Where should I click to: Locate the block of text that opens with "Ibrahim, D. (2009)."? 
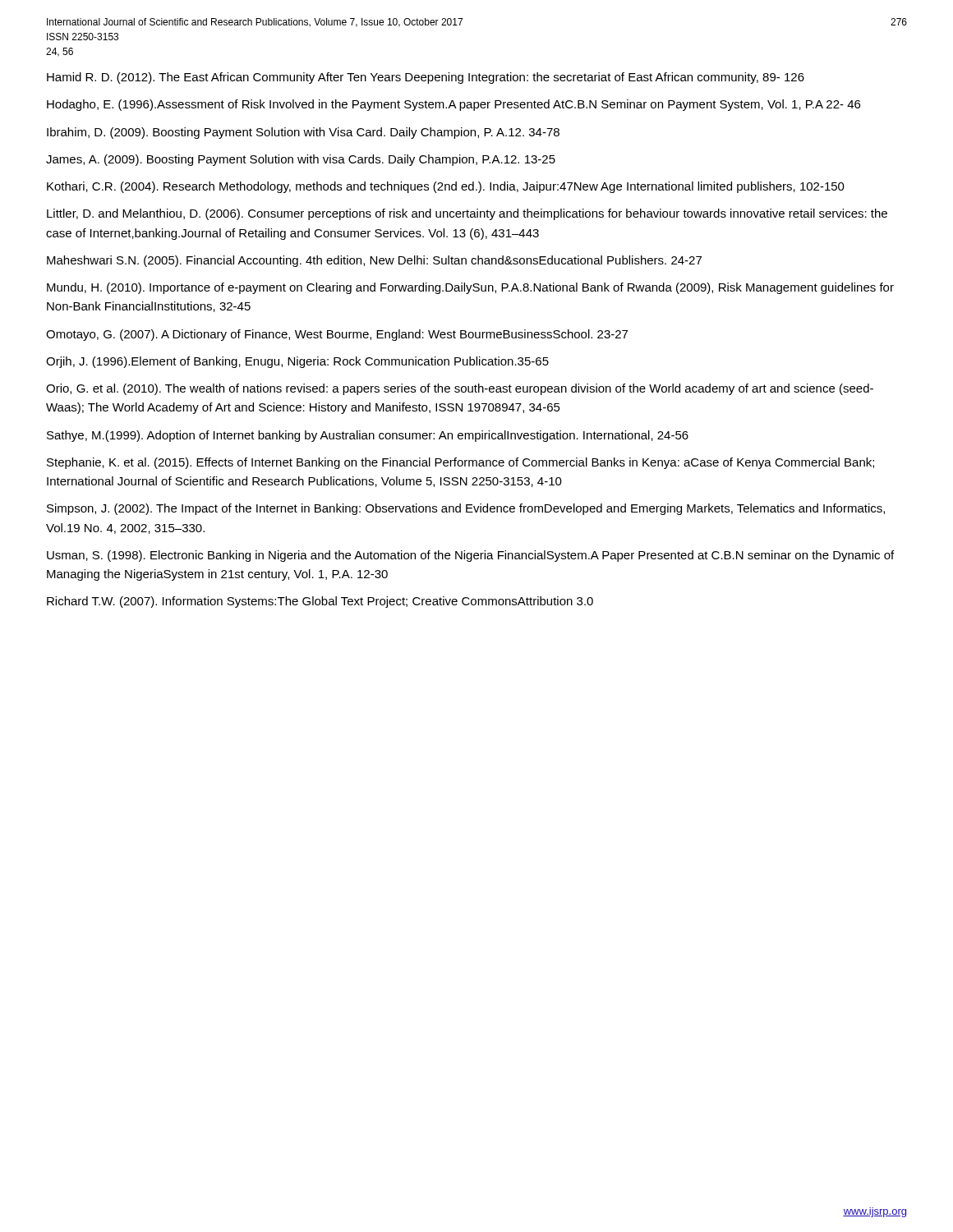303,131
